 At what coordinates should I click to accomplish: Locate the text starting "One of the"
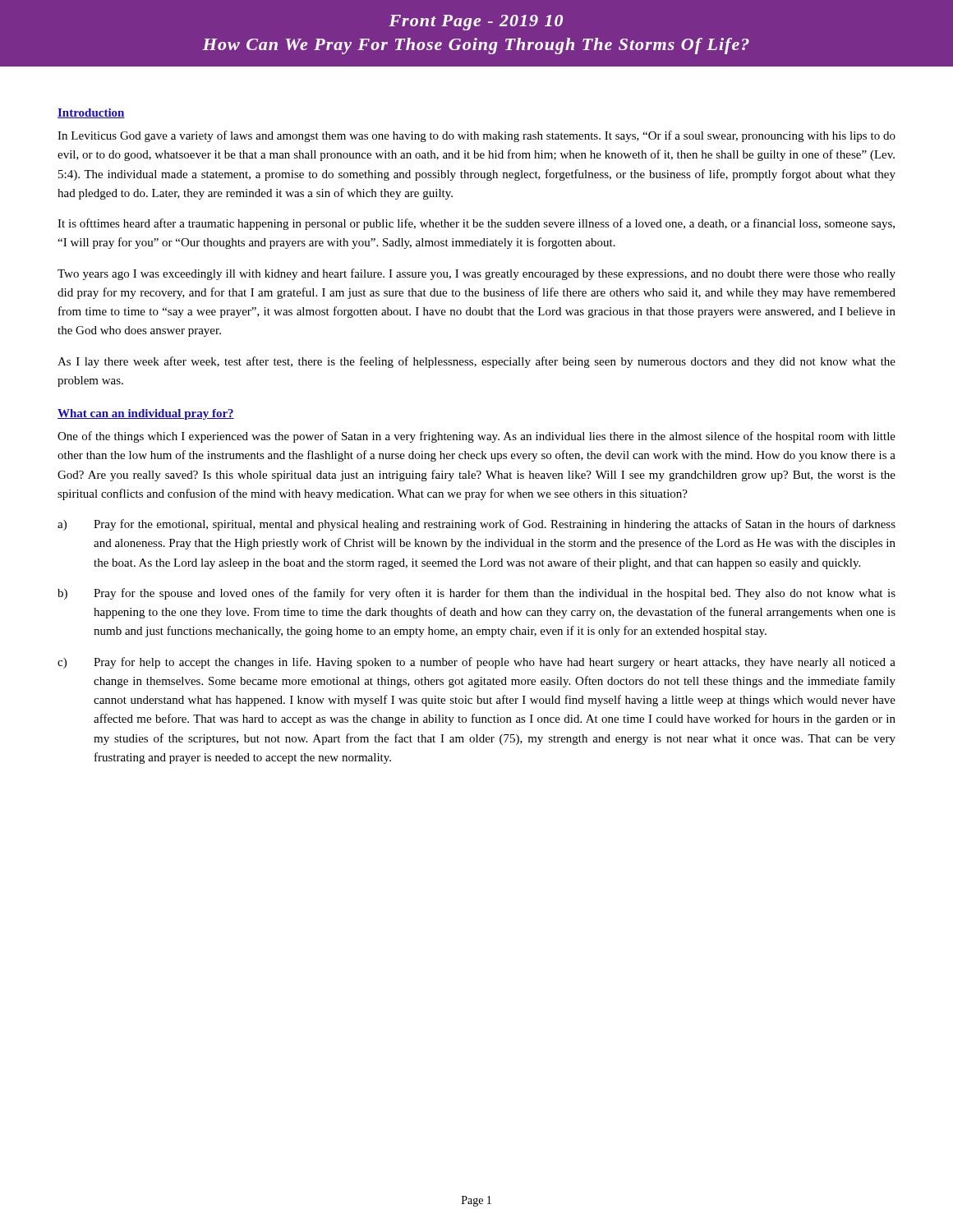(x=476, y=465)
